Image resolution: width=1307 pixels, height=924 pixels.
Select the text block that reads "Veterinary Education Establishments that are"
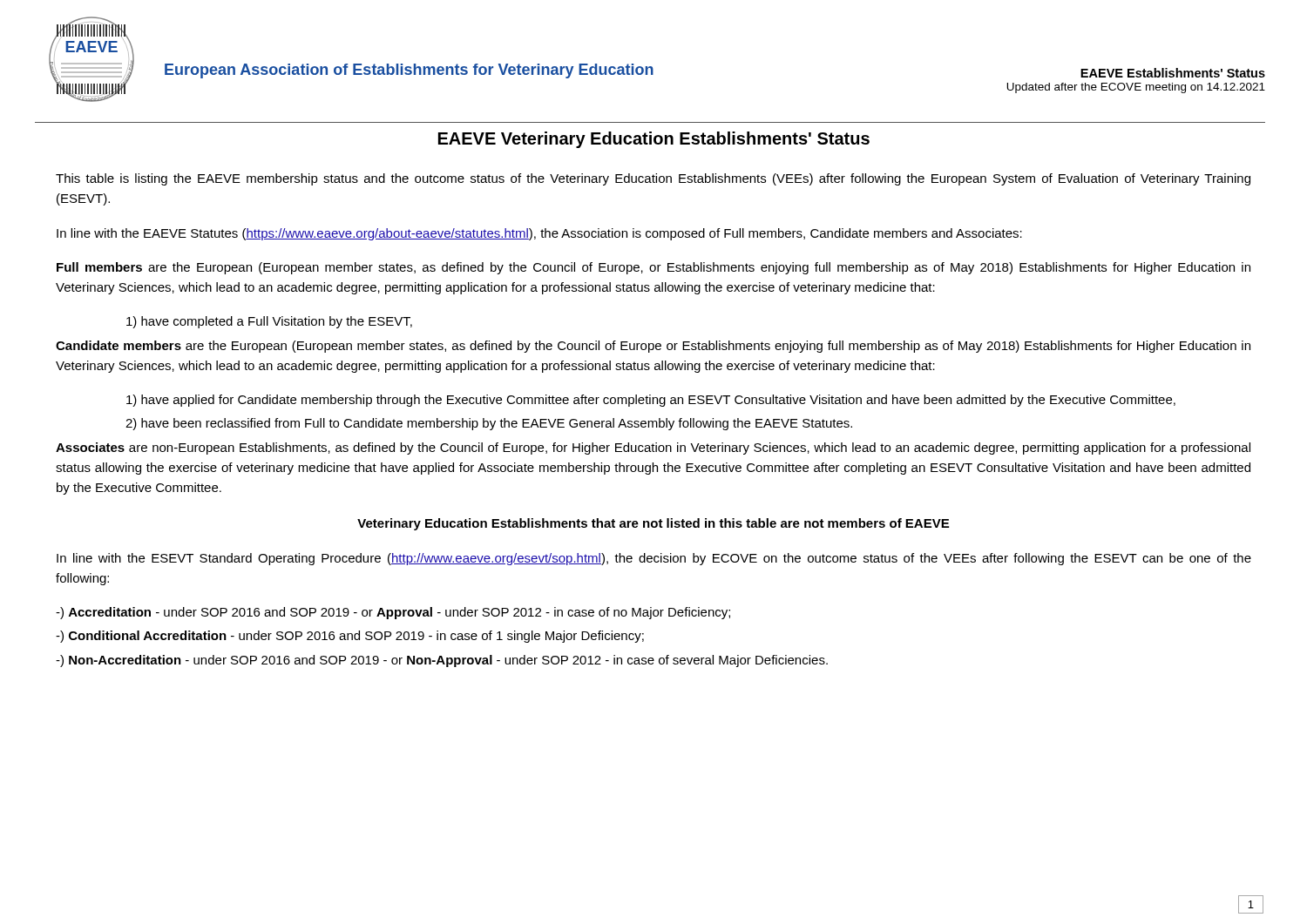click(654, 523)
